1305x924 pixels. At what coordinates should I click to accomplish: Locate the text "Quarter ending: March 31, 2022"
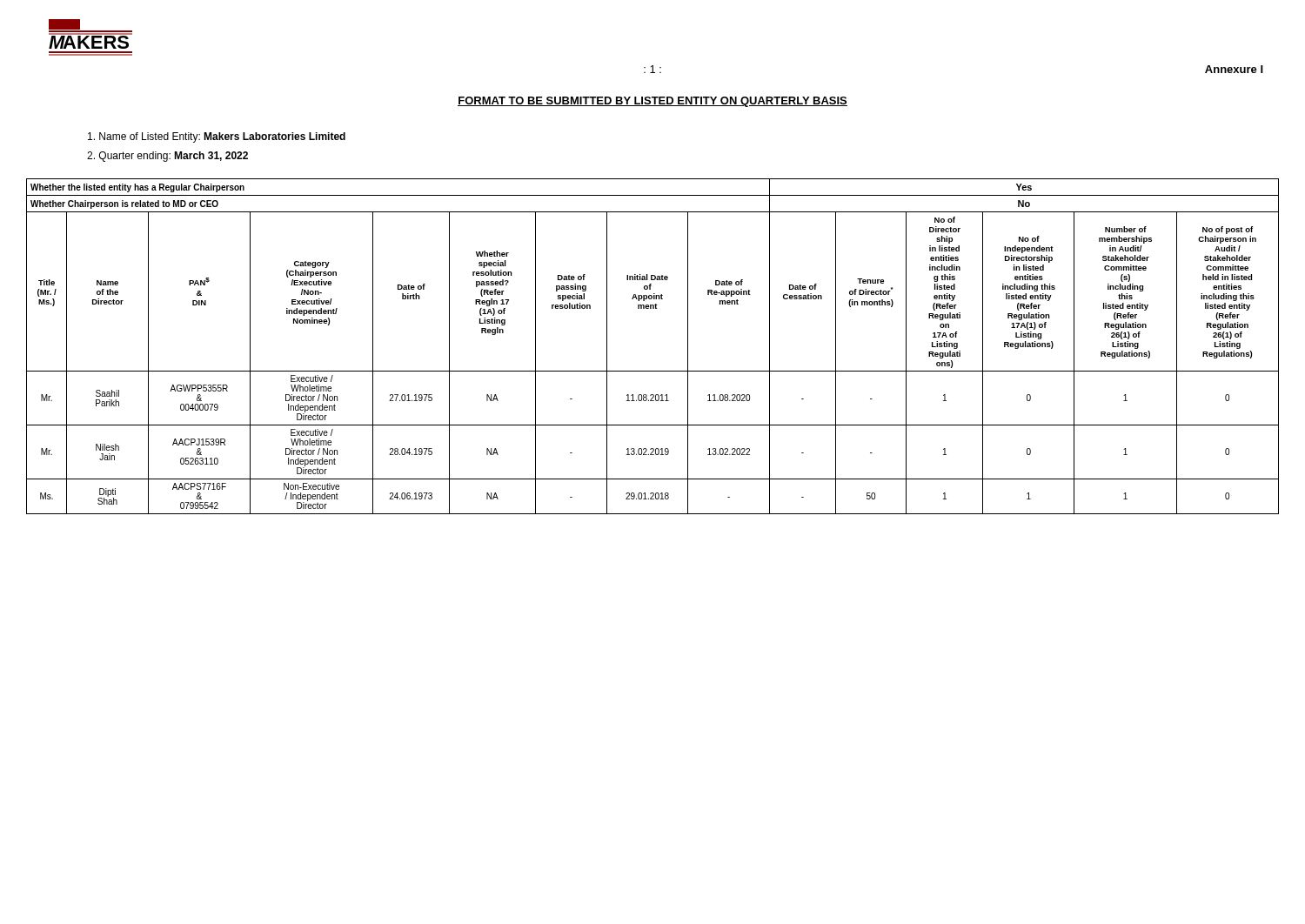[x=168, y=156]
